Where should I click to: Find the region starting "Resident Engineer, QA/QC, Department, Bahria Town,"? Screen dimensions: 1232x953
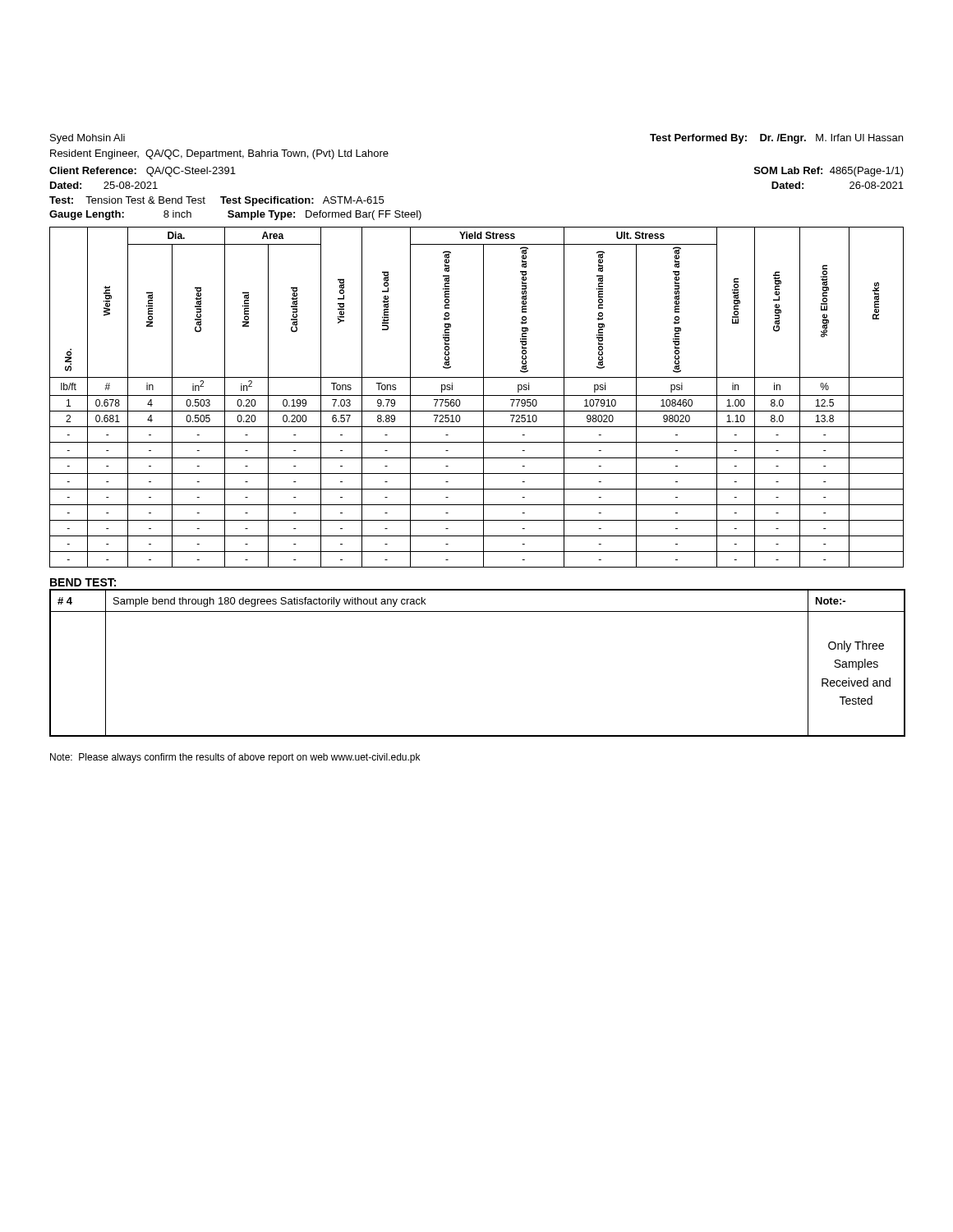[219, 153]
